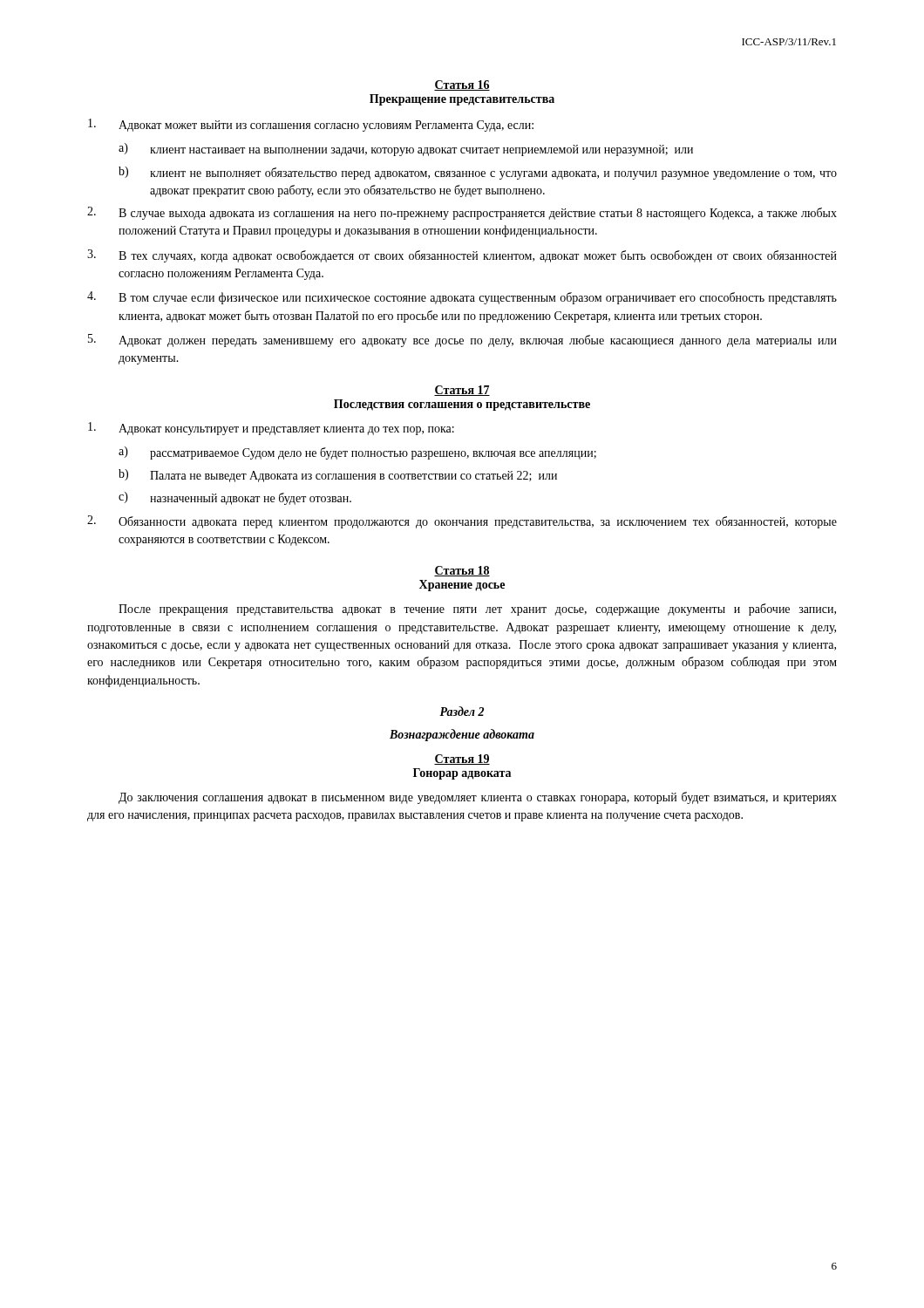Find the element starting "Статья 19 Гонорар адвоката"

click(x=462, y=766)
